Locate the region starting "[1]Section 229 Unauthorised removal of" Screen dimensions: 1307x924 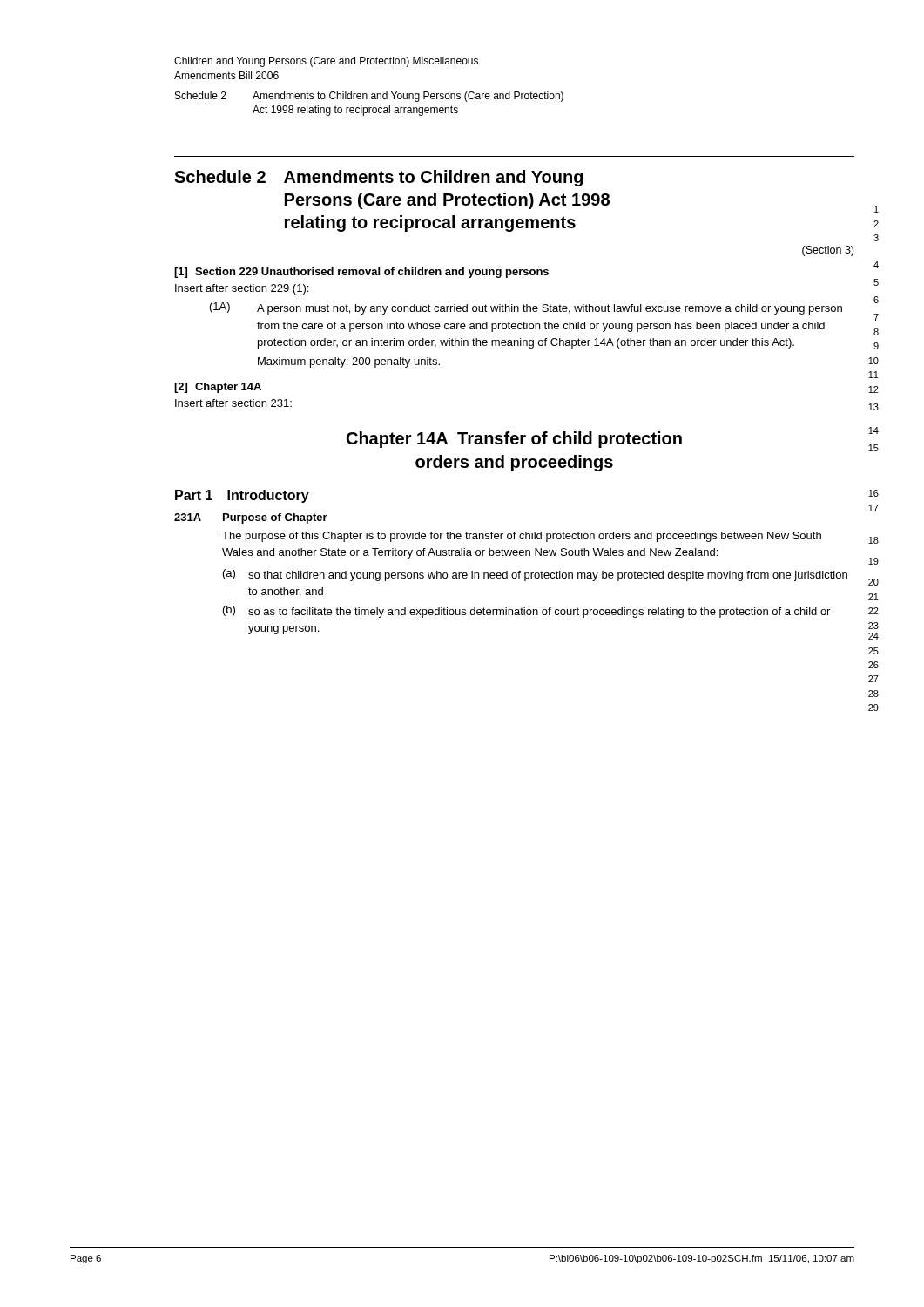coord(362,271)
